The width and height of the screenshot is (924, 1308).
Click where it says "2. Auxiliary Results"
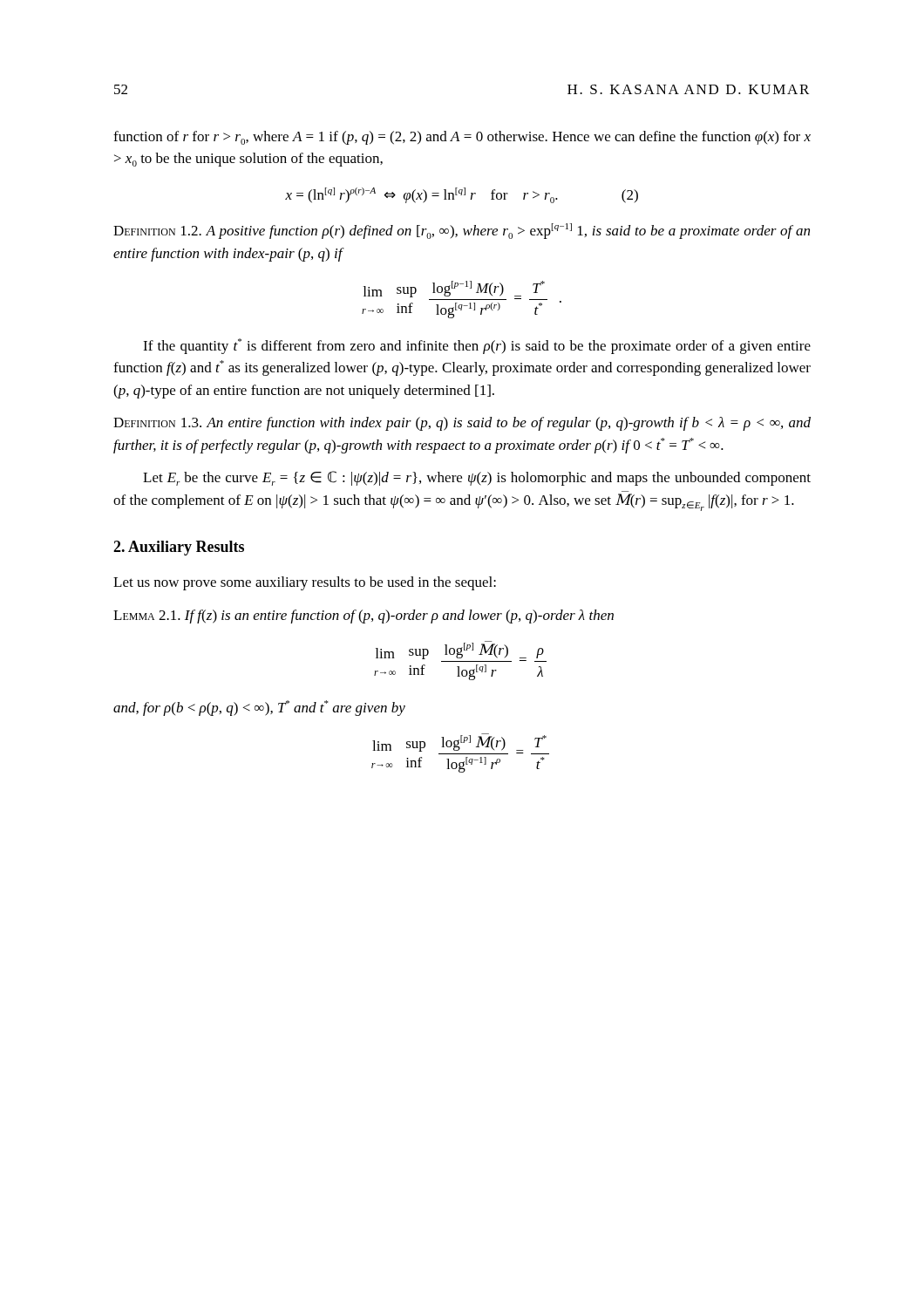tap(179, 547)
